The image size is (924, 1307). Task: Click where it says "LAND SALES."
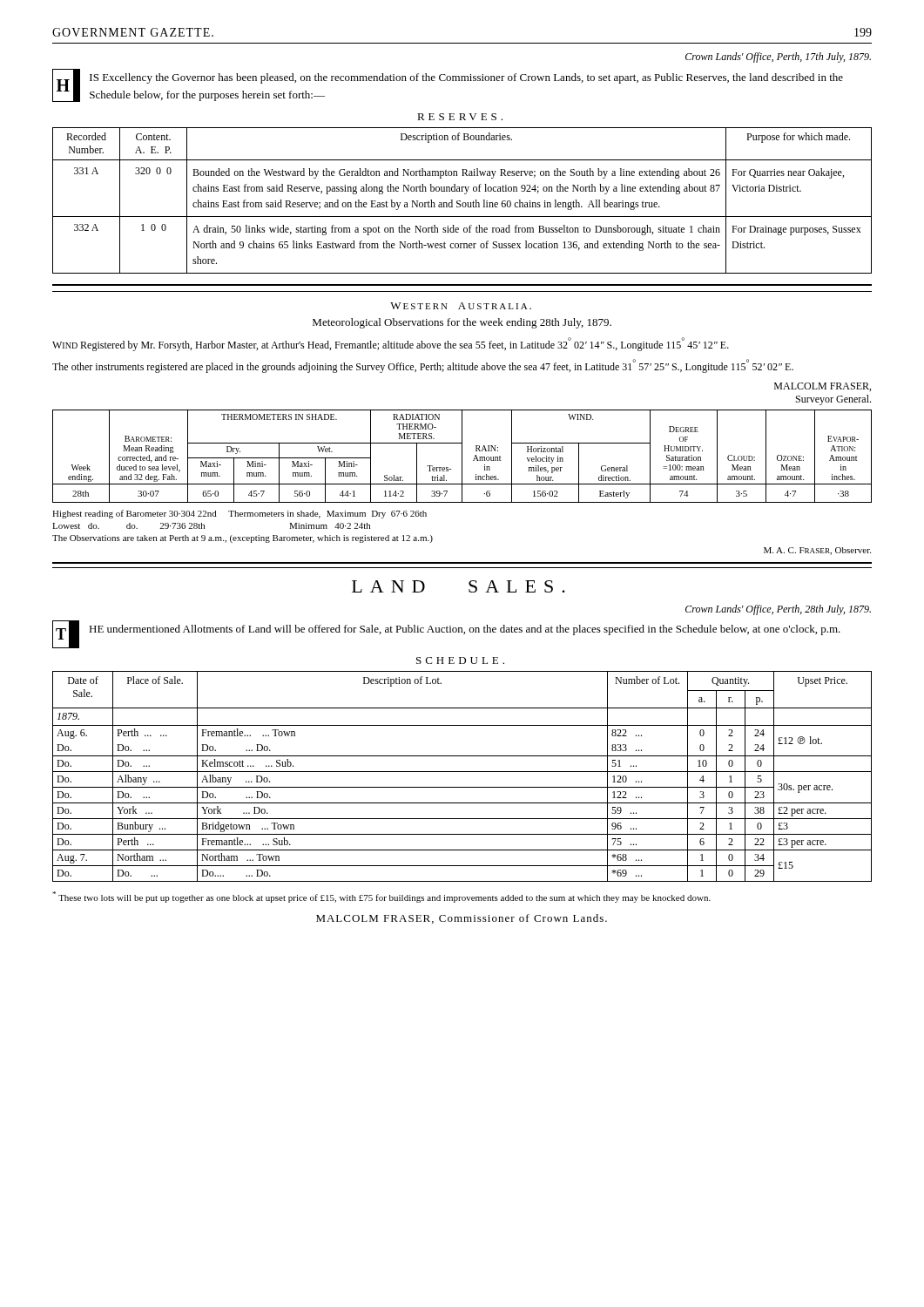(462, 586)
